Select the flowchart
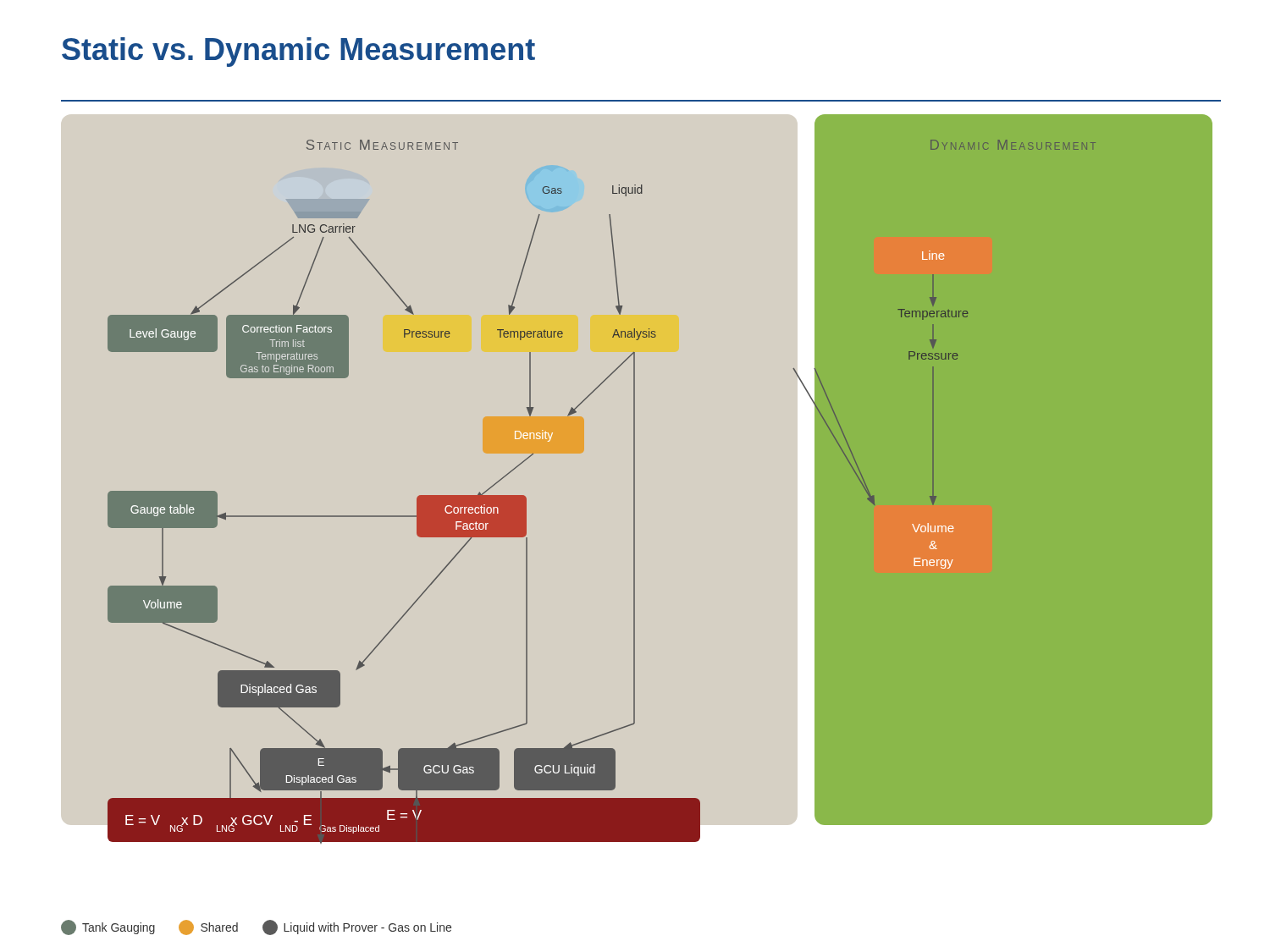This screenshot has height=952, width=1270. click(641, 487)
